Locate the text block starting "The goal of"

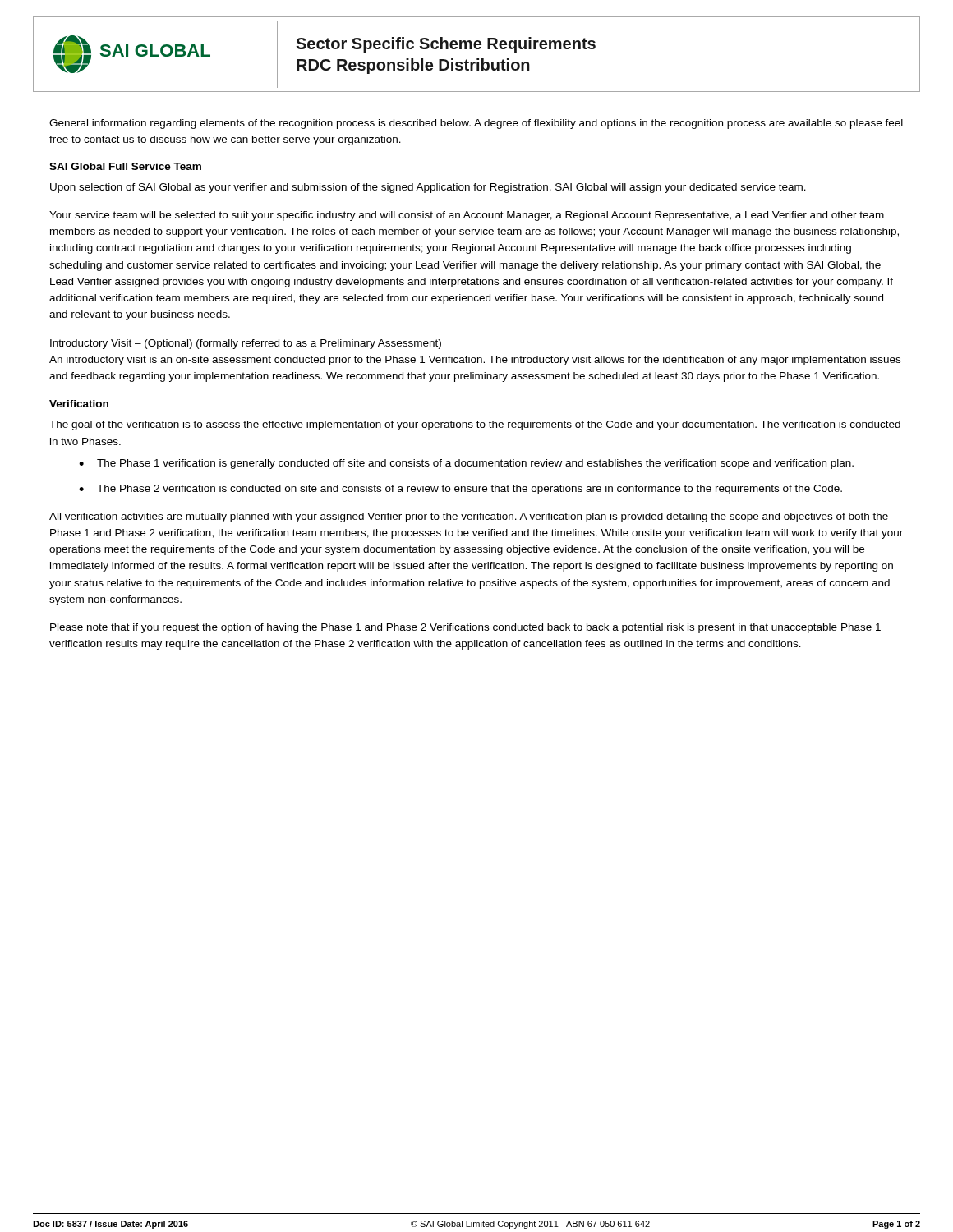(x=475, y=433)
